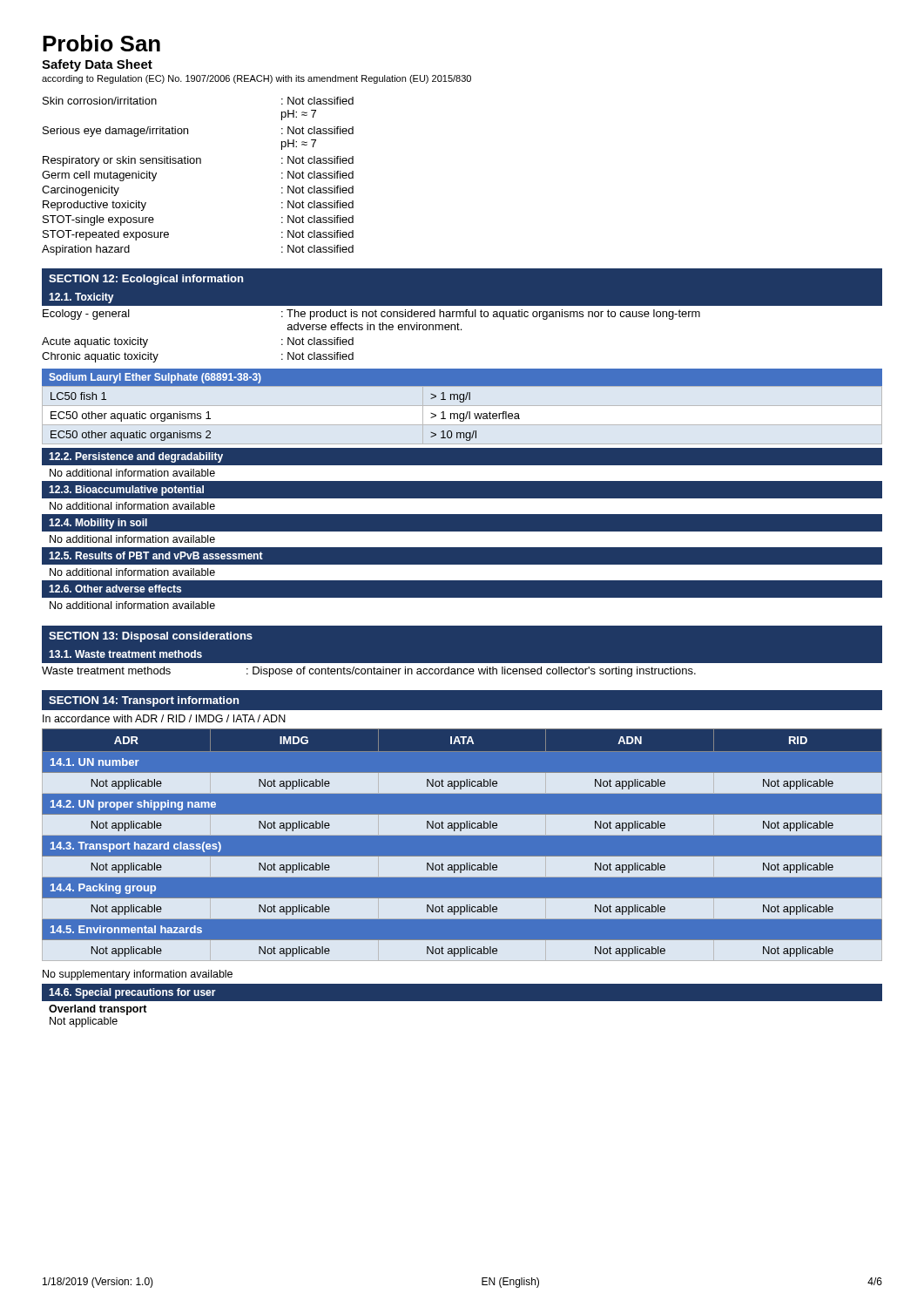Viewport: 924px width, 1307px height.
Task: Locate the passage starting "Safety Data Sheet"
Action: 97,64
